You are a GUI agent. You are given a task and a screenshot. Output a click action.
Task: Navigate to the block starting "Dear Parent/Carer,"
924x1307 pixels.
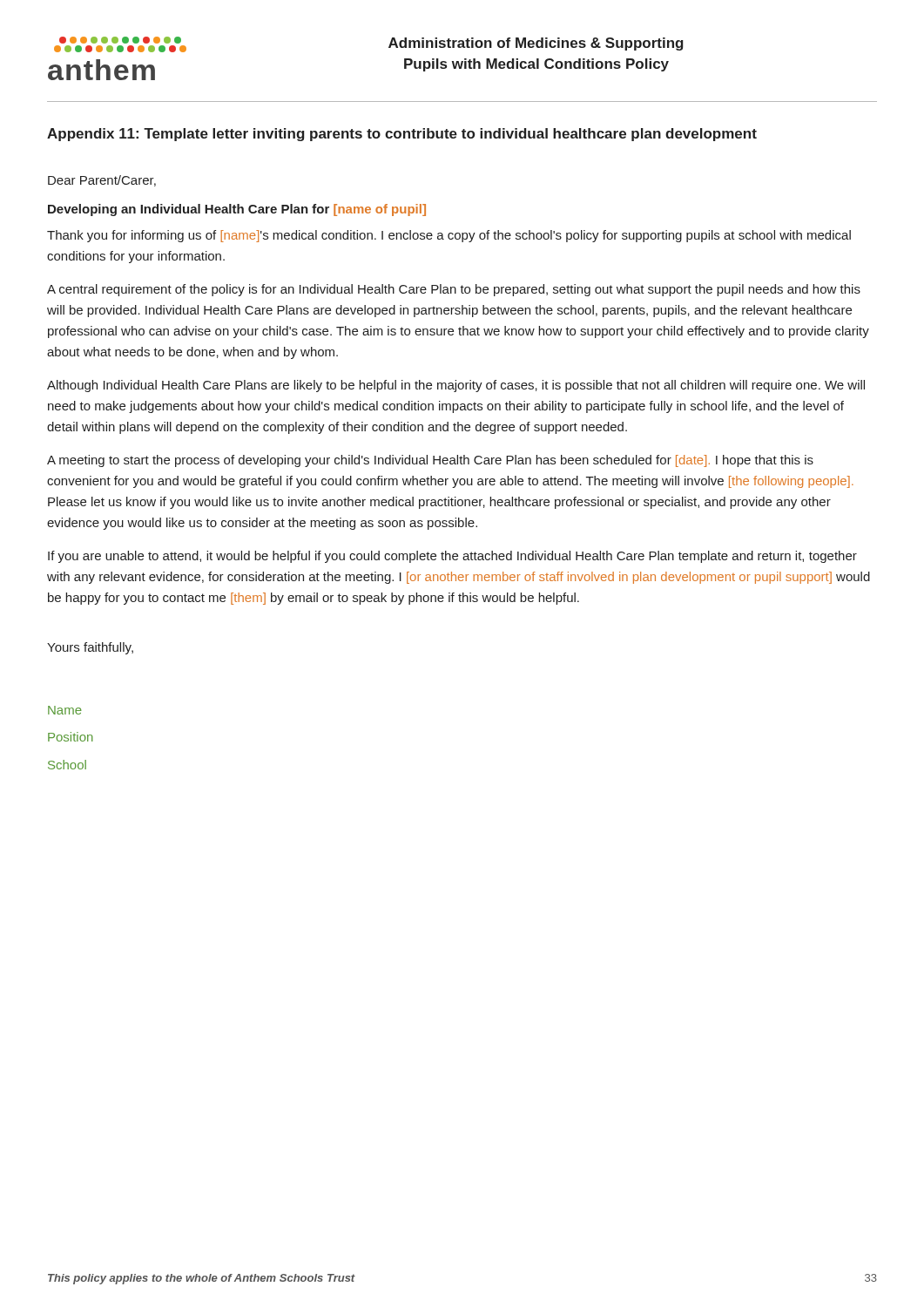point(102,180)
